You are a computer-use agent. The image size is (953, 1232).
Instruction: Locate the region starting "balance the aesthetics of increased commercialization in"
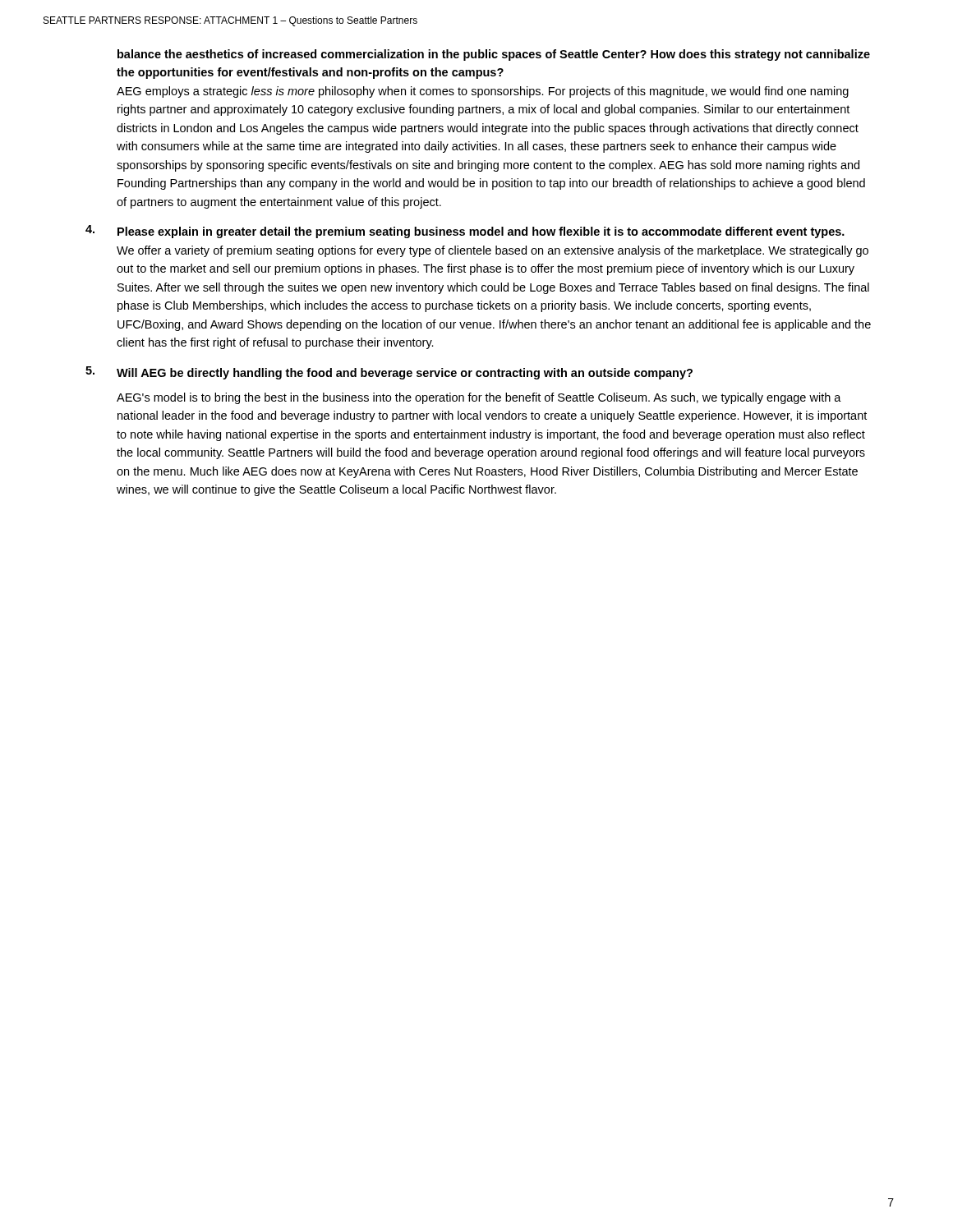click(x=497, y=128)
